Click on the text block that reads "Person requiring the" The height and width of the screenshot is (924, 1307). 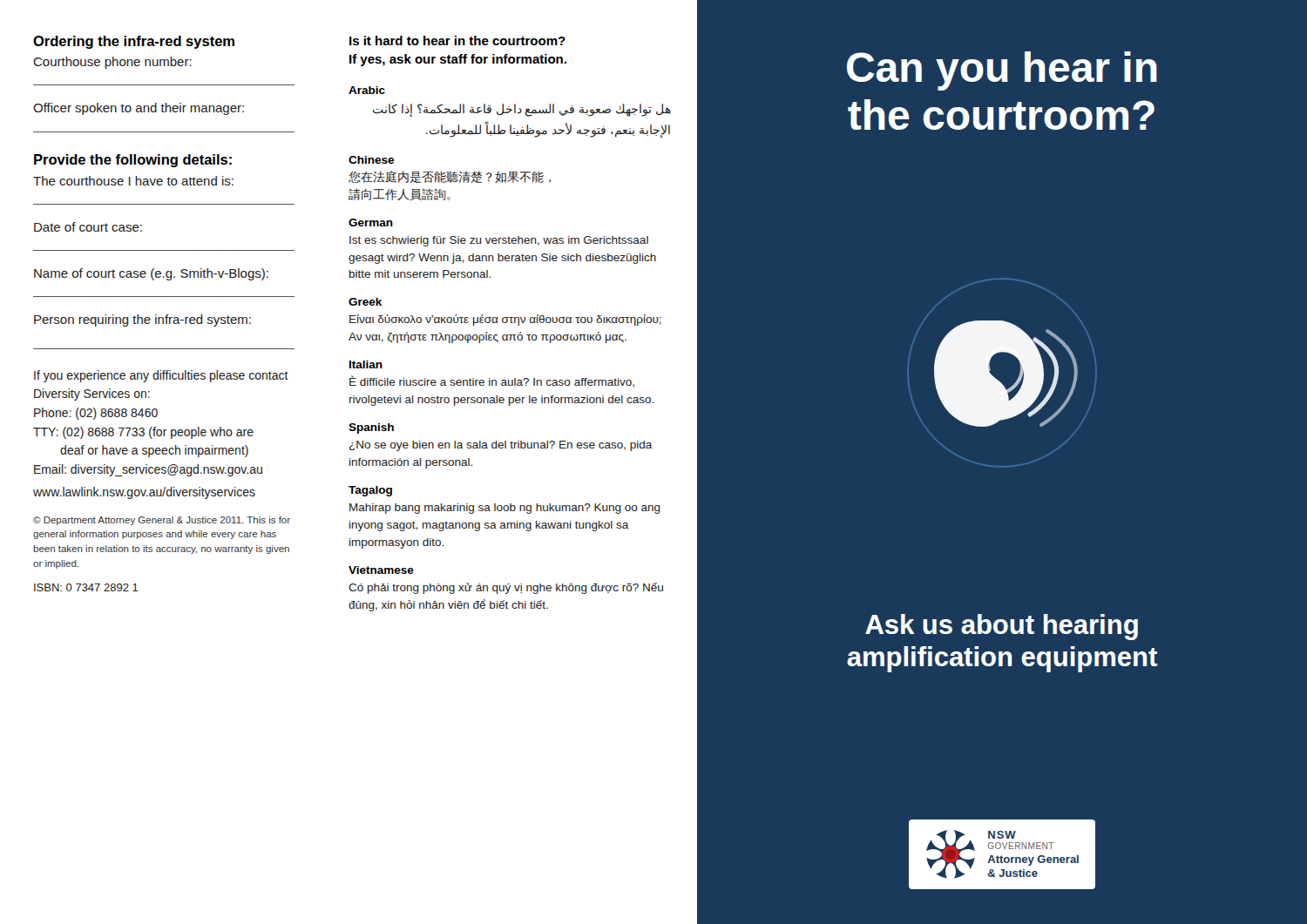(x=142, y=319)
